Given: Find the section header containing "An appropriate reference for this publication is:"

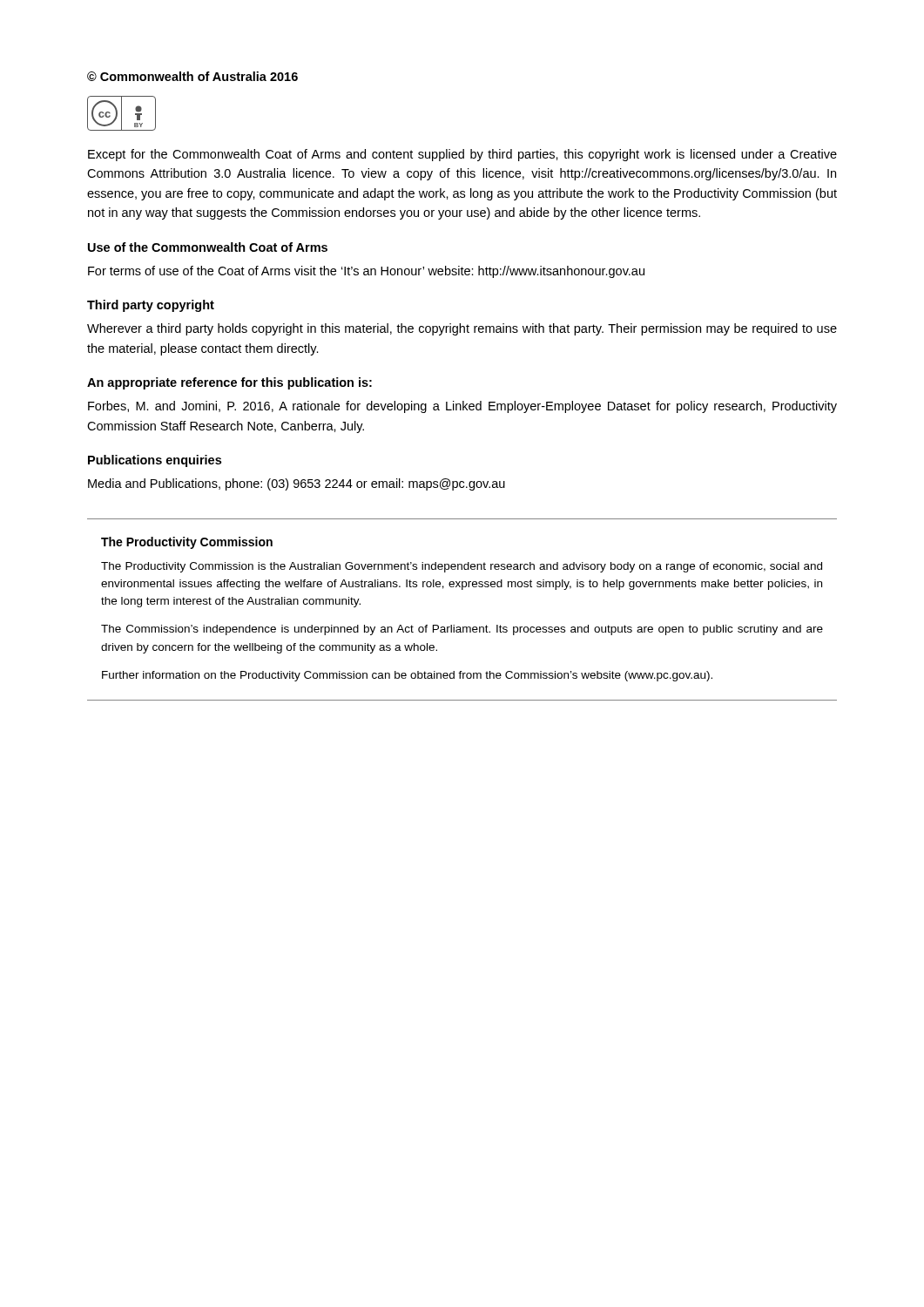Looking at the screenshot, I should click(x=230, y=383).
